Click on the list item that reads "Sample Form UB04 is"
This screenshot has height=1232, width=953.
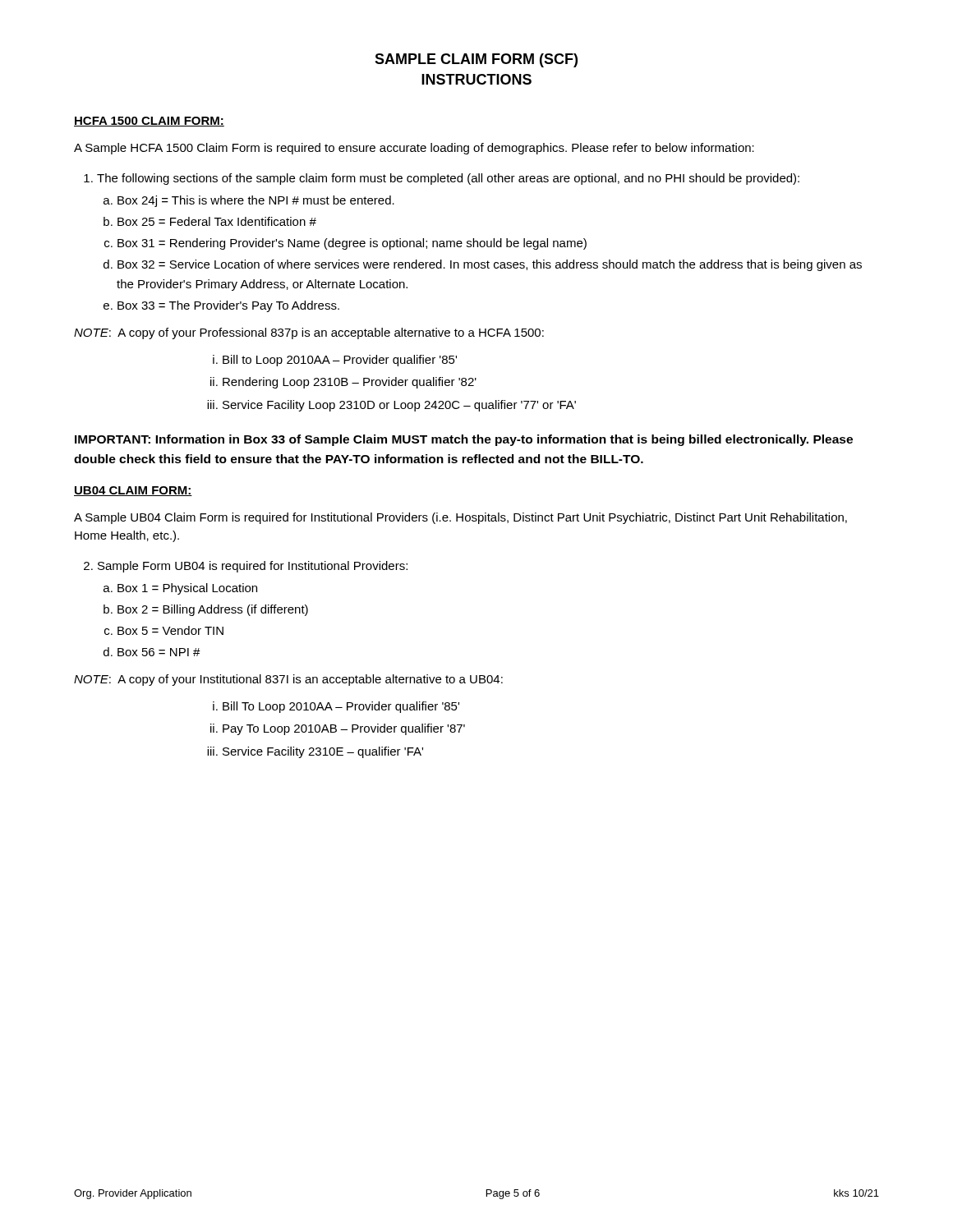click(x=246, y=567)
